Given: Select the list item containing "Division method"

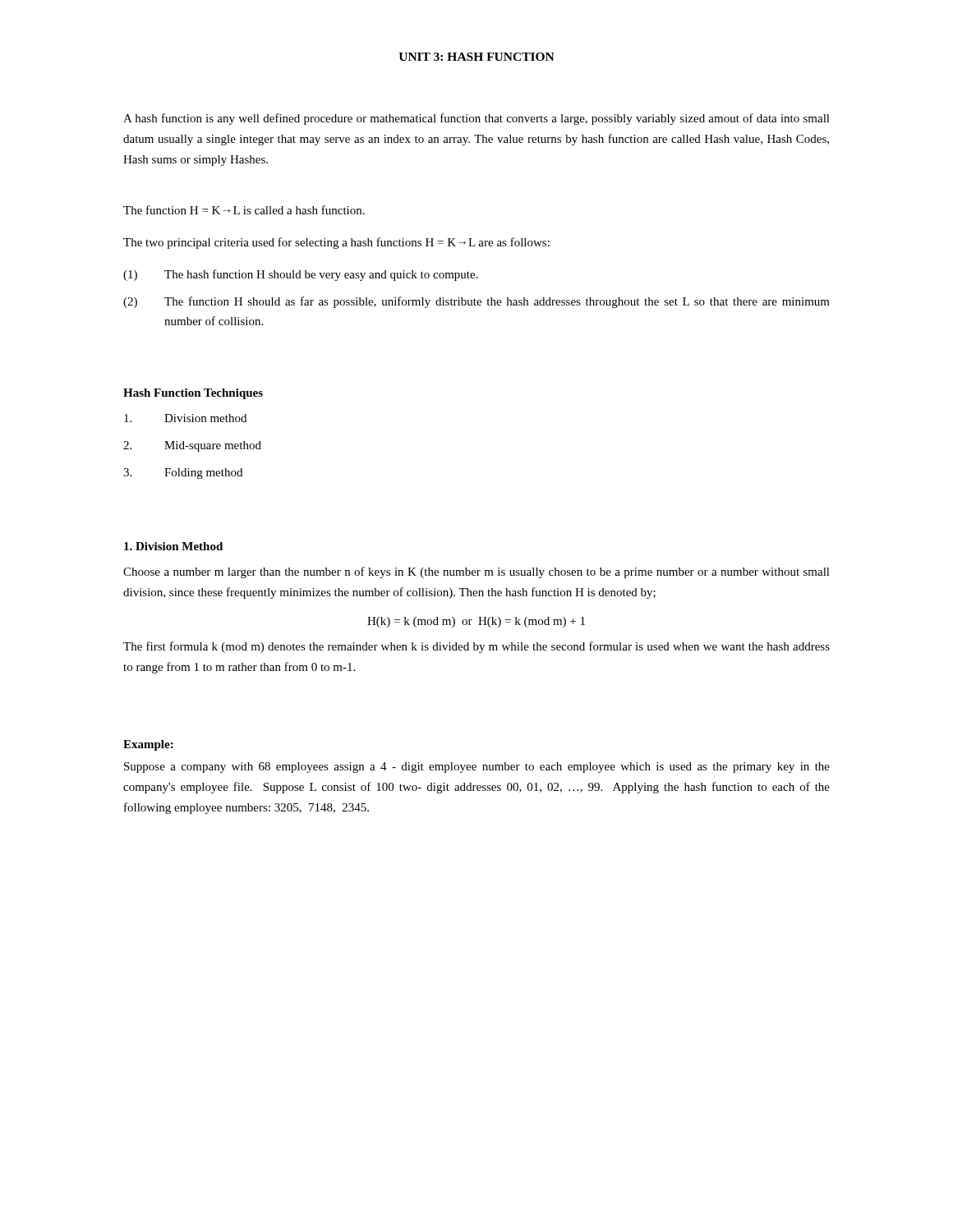Looking at the screenshot, I should (x=185, y=418).
